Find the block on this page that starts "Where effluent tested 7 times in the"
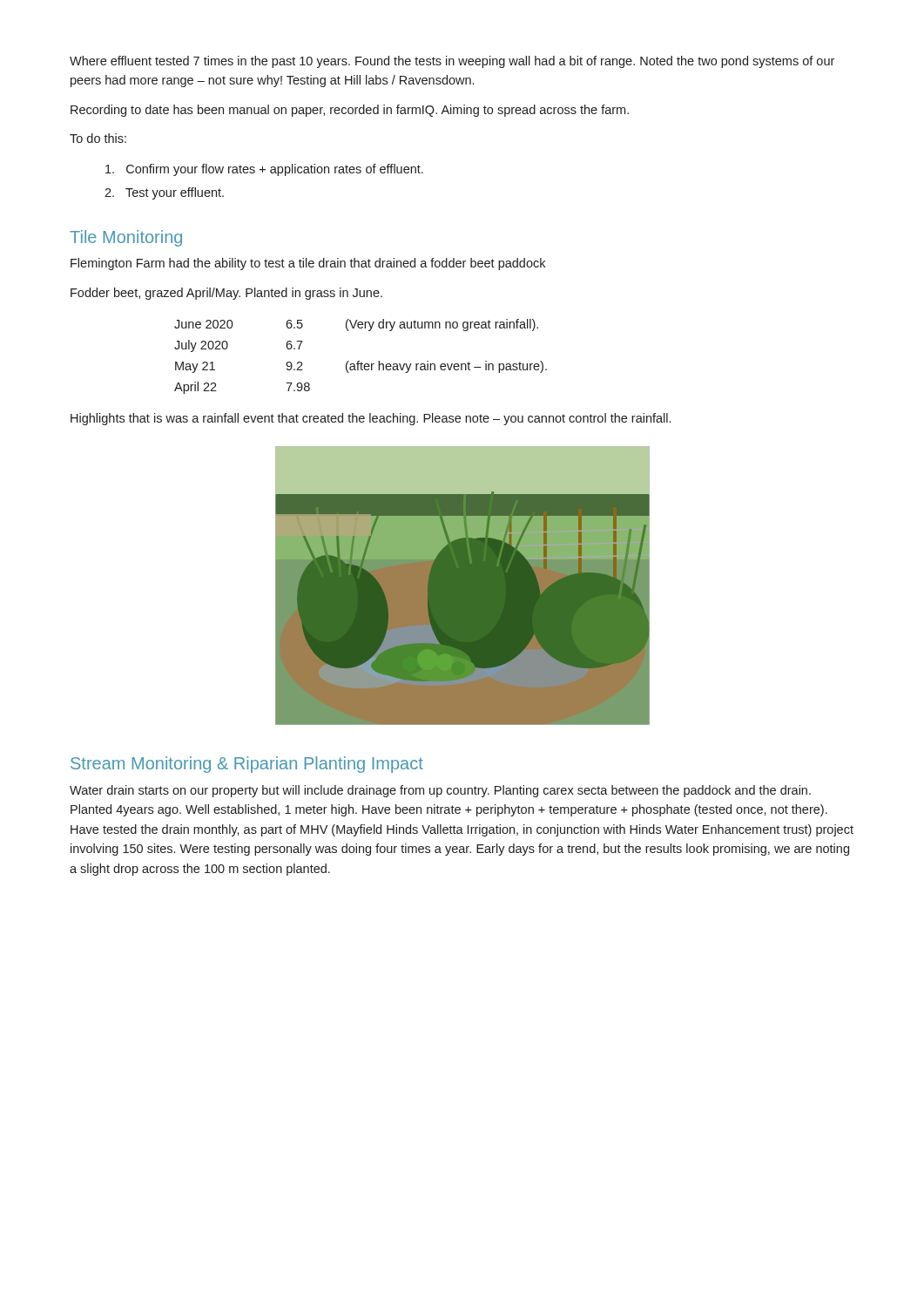The image size is (924, 1307). click(x=452, y=70)
